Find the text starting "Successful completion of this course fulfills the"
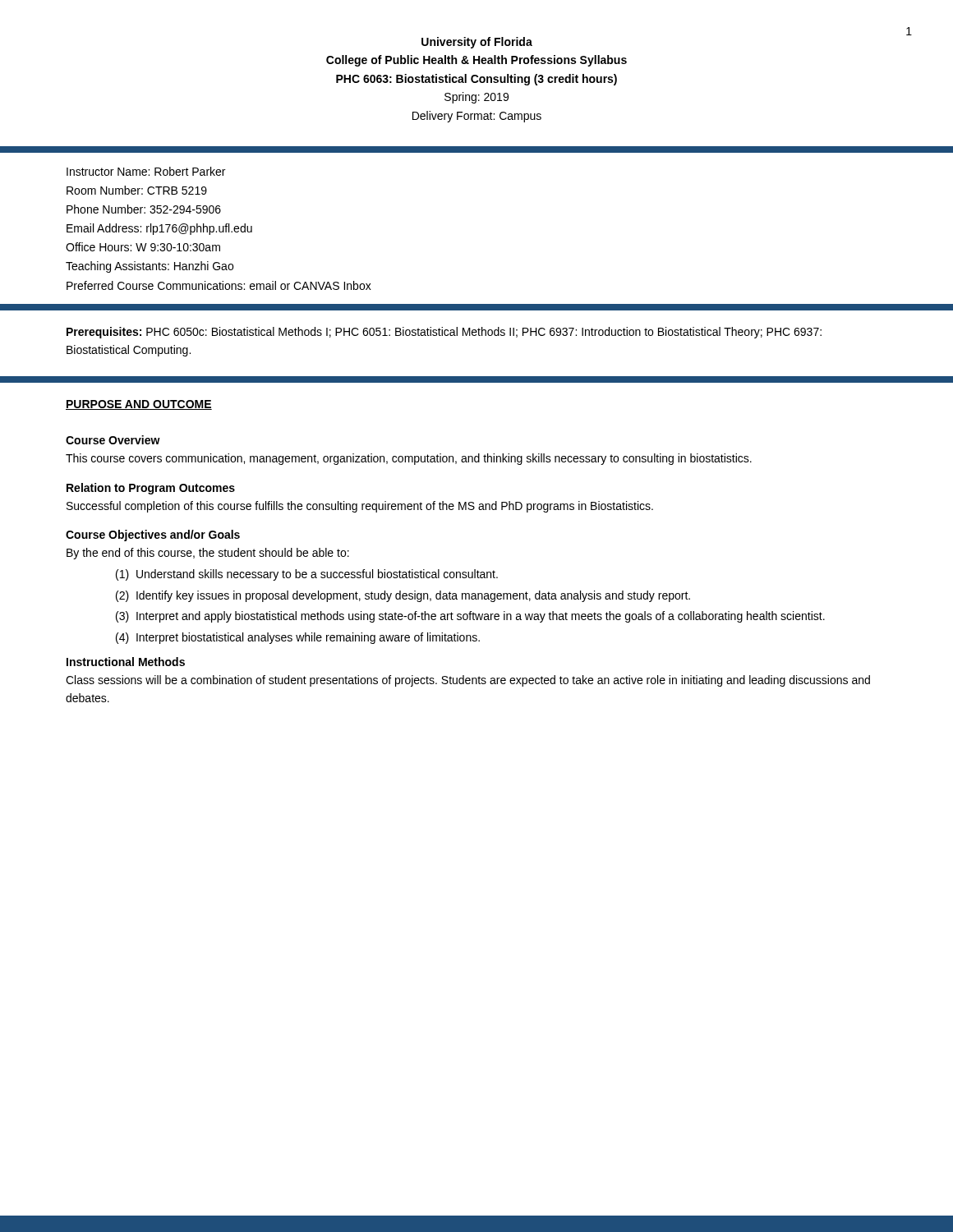953x1232 pixels. click(360, 506)
